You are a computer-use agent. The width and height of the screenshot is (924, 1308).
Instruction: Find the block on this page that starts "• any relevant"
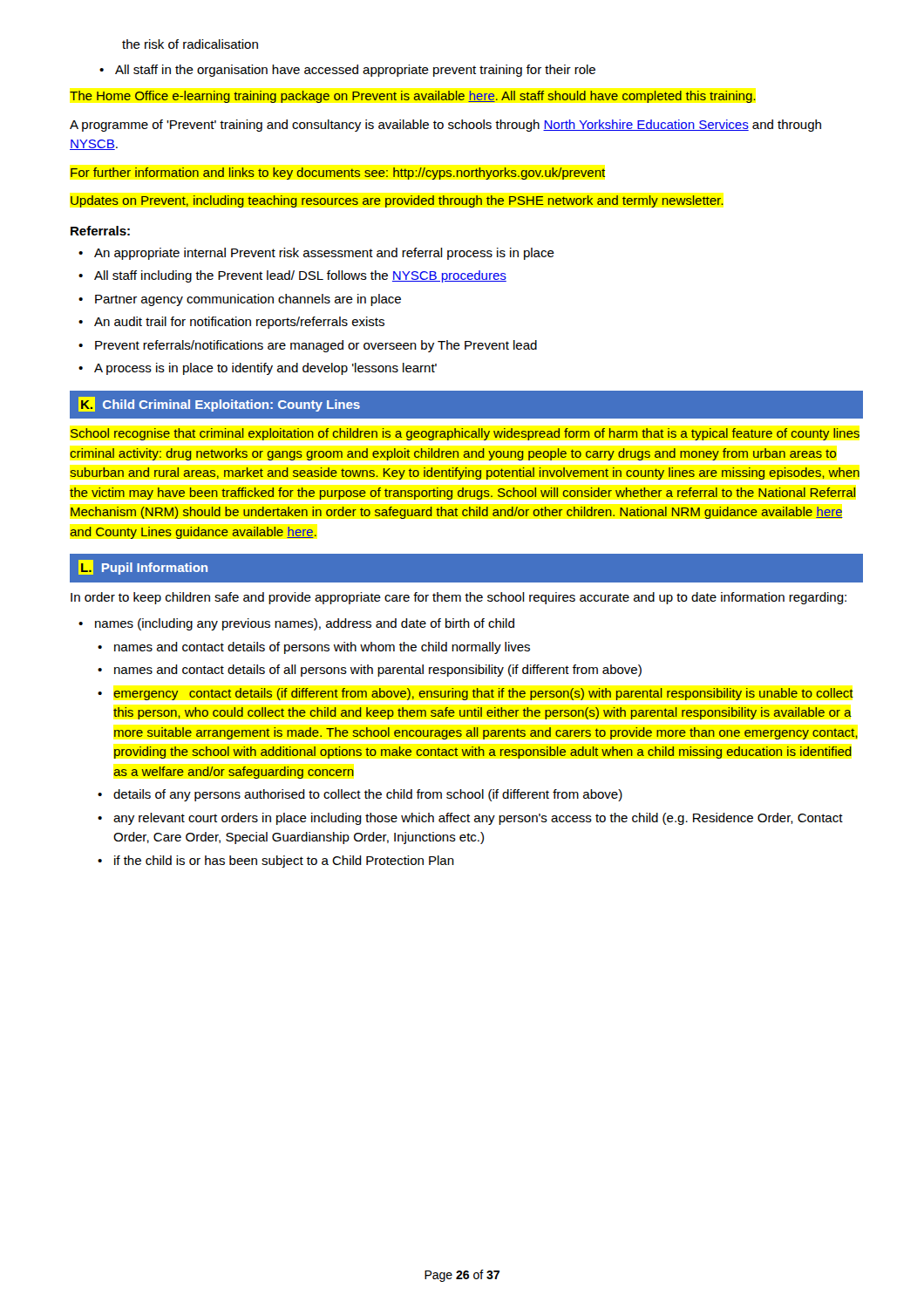pyautogui.click(x=470, y=826)
